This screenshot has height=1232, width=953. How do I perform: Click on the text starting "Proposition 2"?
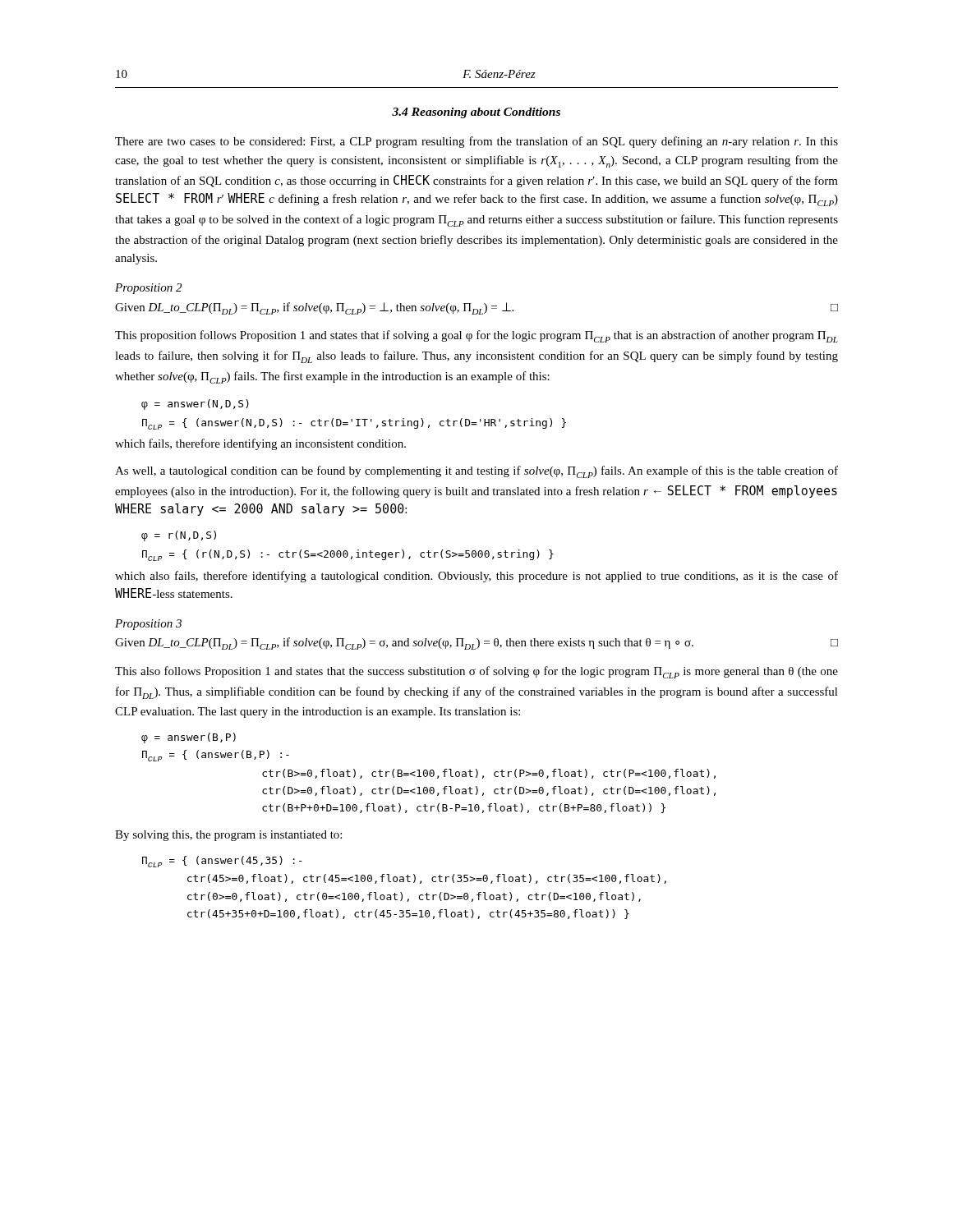click(x=149, y=287)
